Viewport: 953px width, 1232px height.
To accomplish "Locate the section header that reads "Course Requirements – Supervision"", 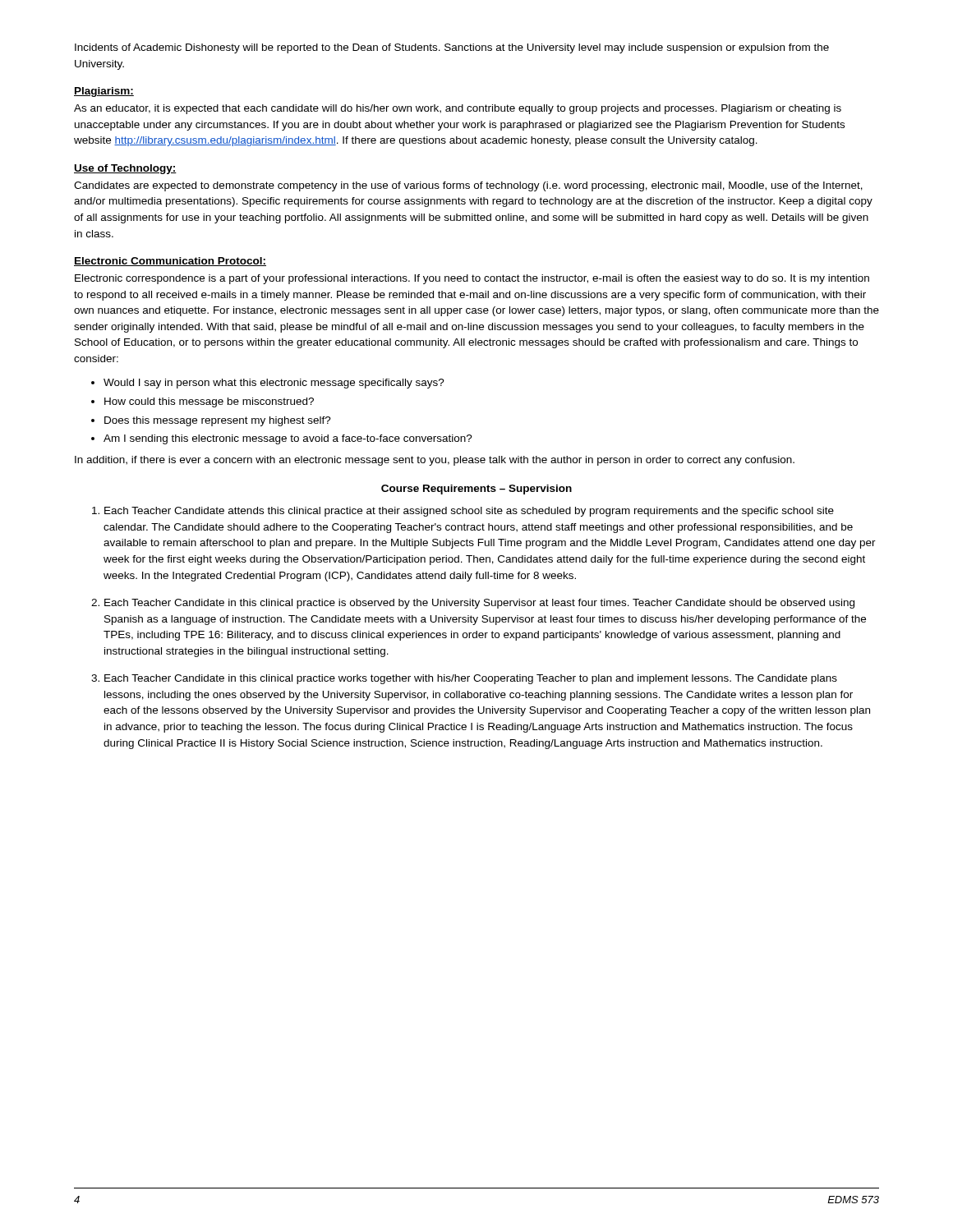I will coord(476,488).
